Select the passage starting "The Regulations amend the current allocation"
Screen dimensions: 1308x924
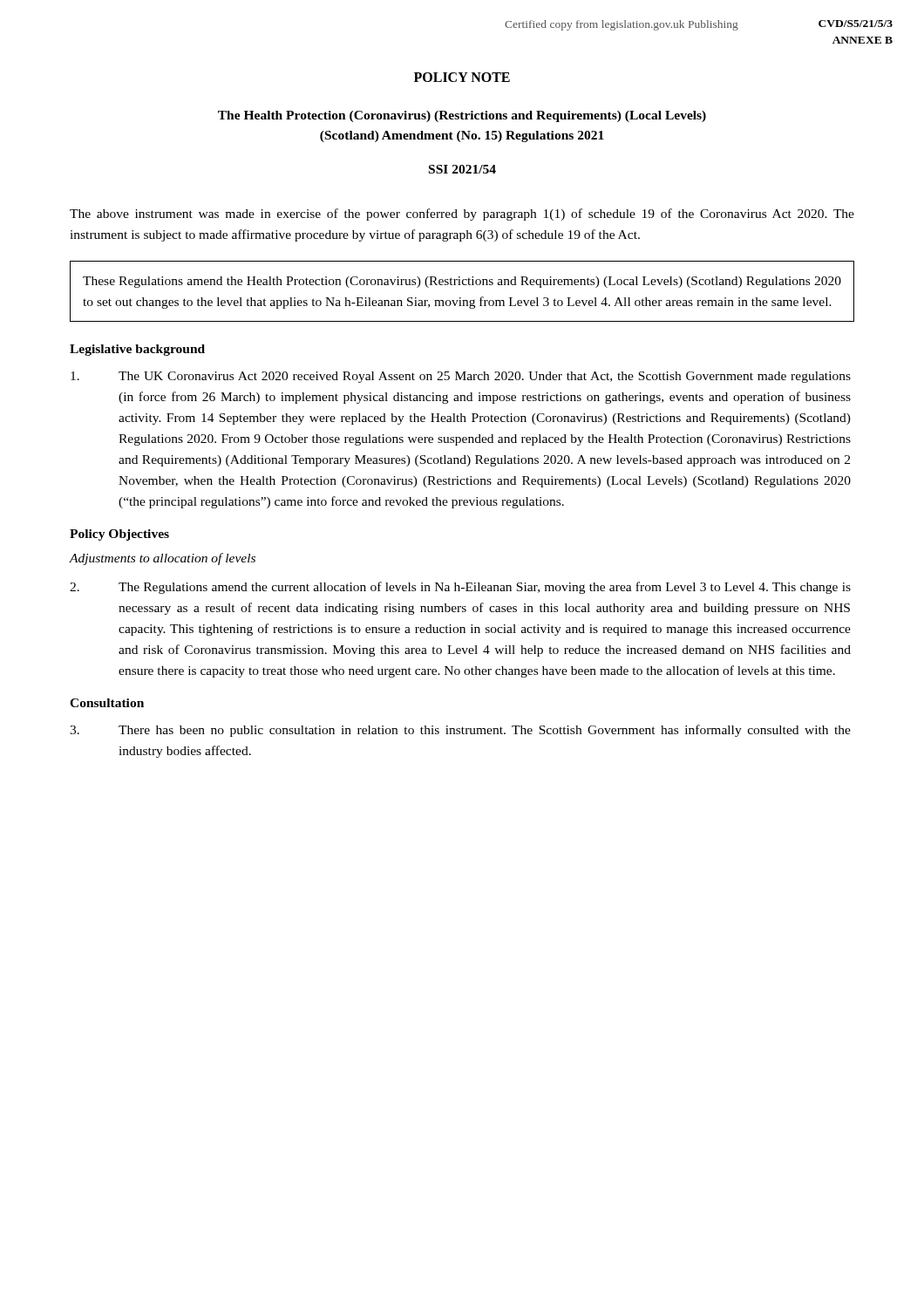[x=460, y=628]
